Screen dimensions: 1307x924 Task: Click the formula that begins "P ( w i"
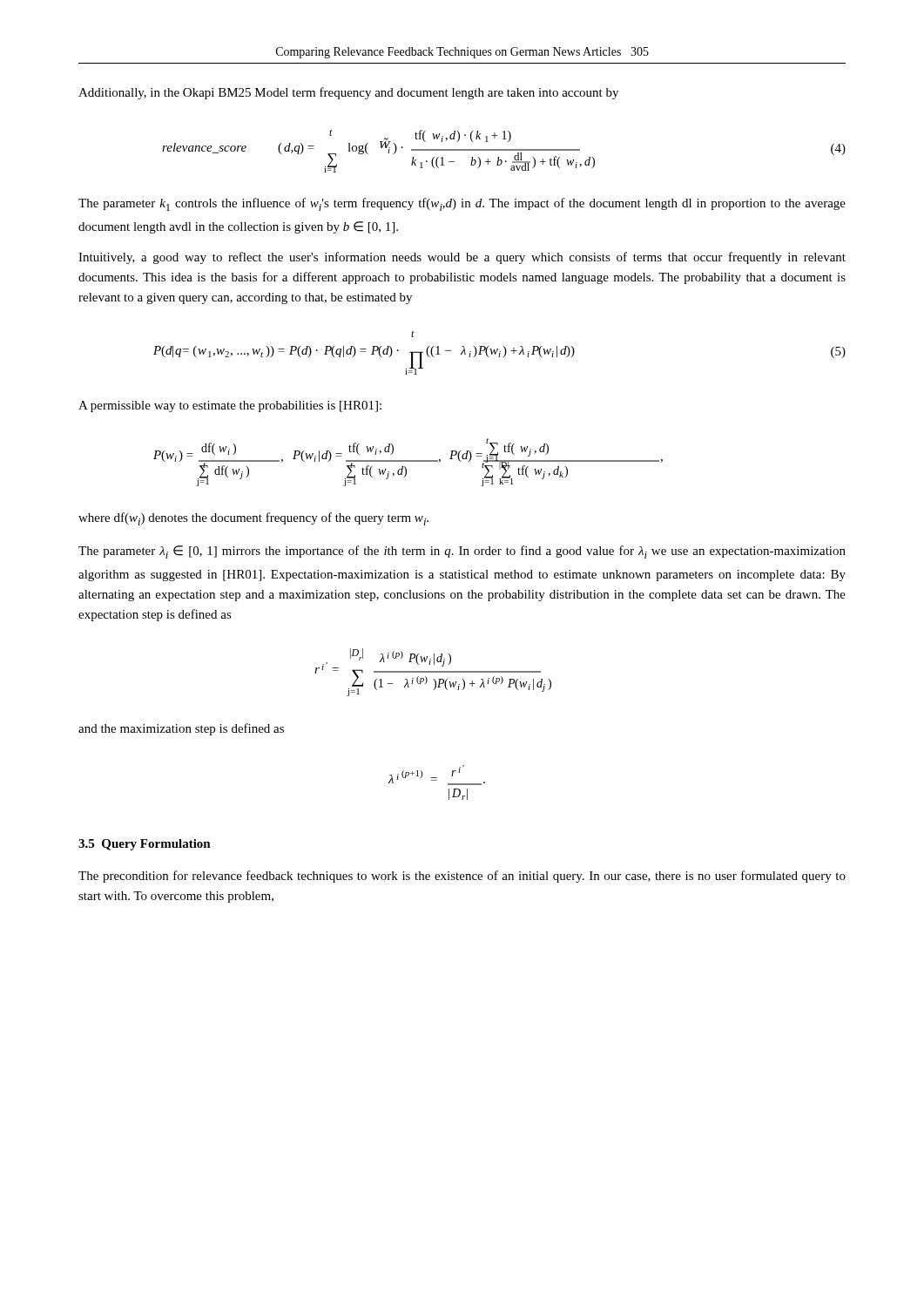pyautogui.click(x=462, y=462)
